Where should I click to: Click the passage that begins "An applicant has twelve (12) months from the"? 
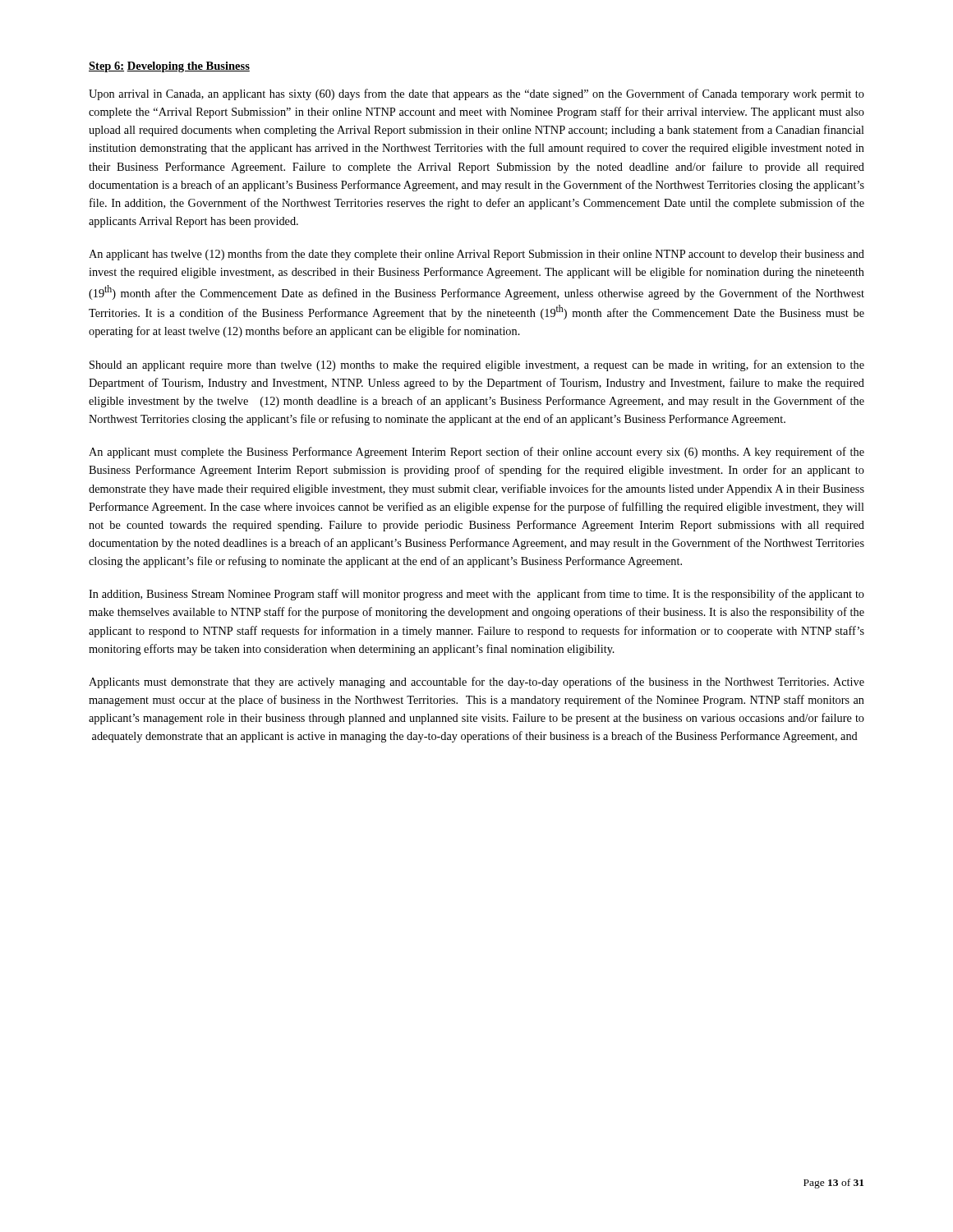[x=476, y=293]
